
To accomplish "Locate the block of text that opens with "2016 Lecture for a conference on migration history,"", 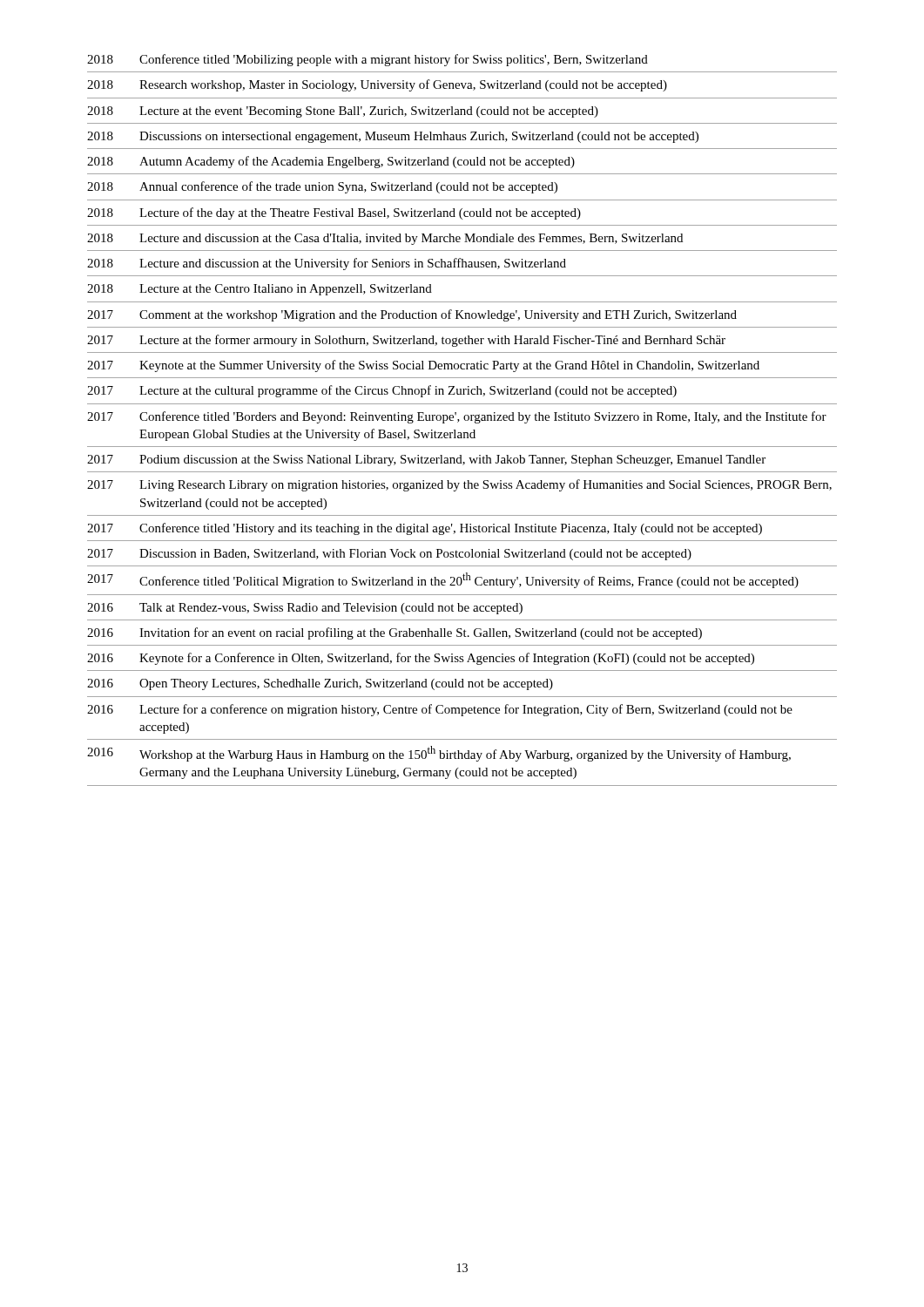I will 462,718.
